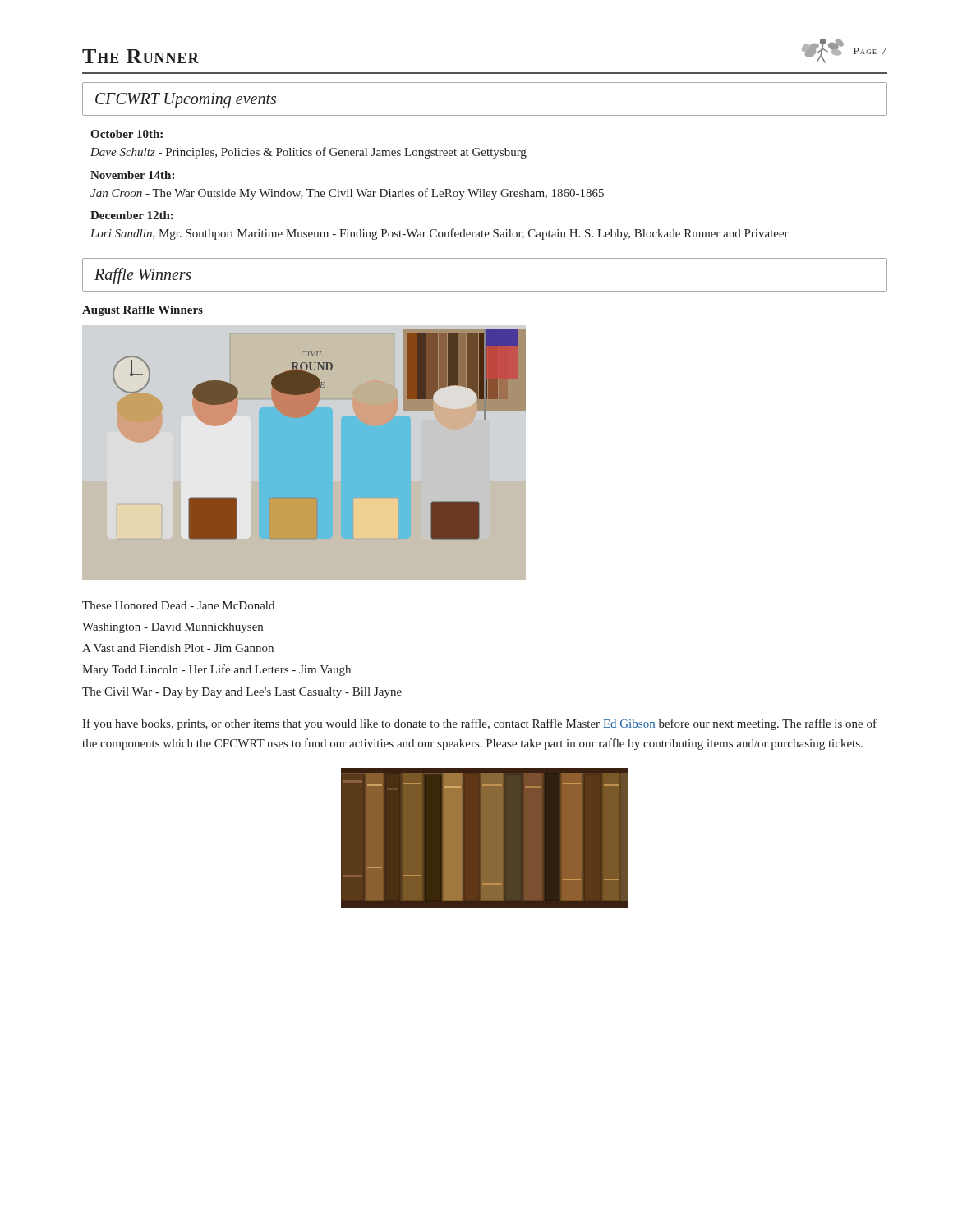Image resolution: width=953 pixels, height=1232 pixels.
Task: Point to the passage starting "These Honored Dead -"
Action: [x=242, y=648]
